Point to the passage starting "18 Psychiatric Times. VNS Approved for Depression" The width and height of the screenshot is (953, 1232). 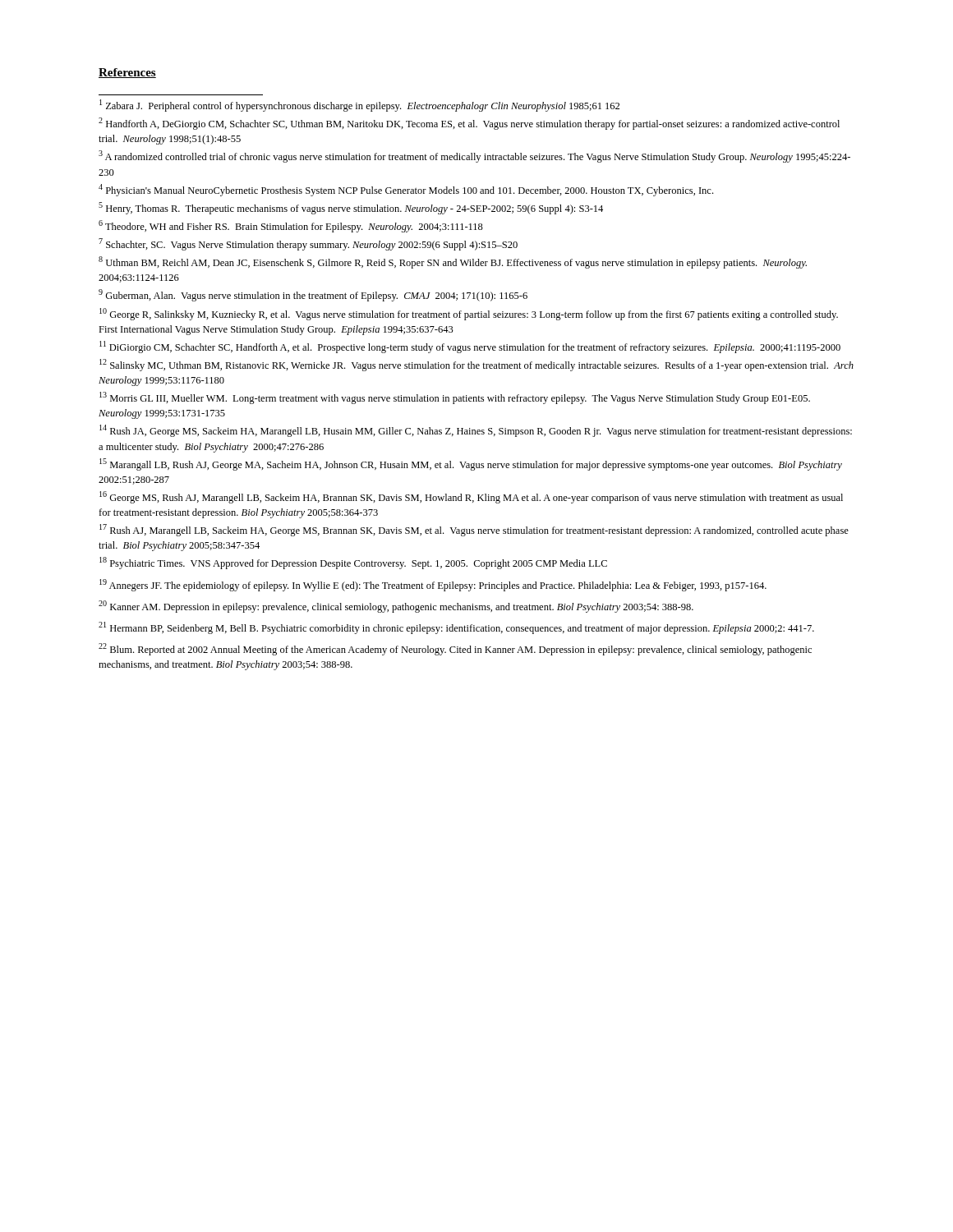pyautogui.click(x=353, y=563)
